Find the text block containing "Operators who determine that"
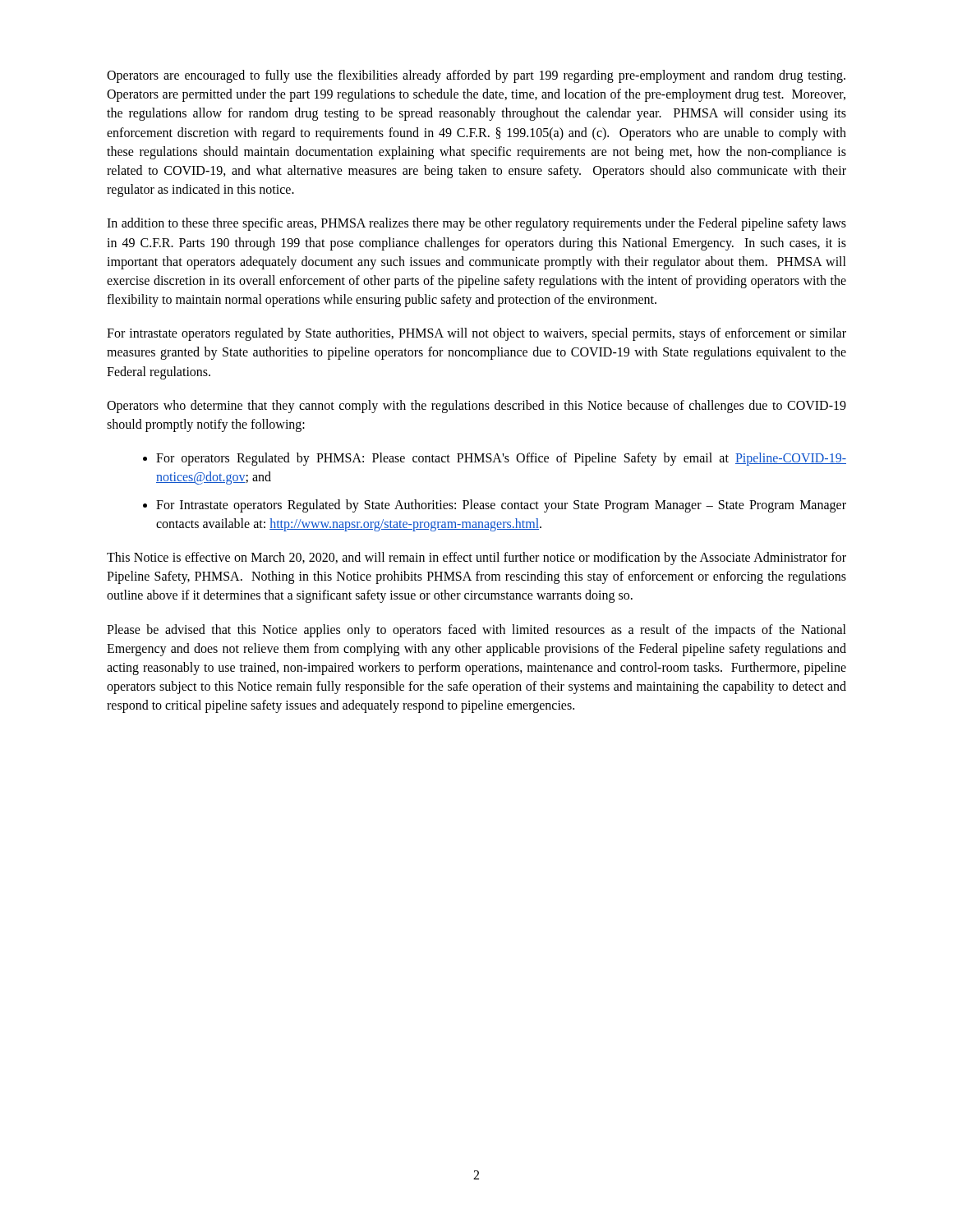 [x=476, y=415]
